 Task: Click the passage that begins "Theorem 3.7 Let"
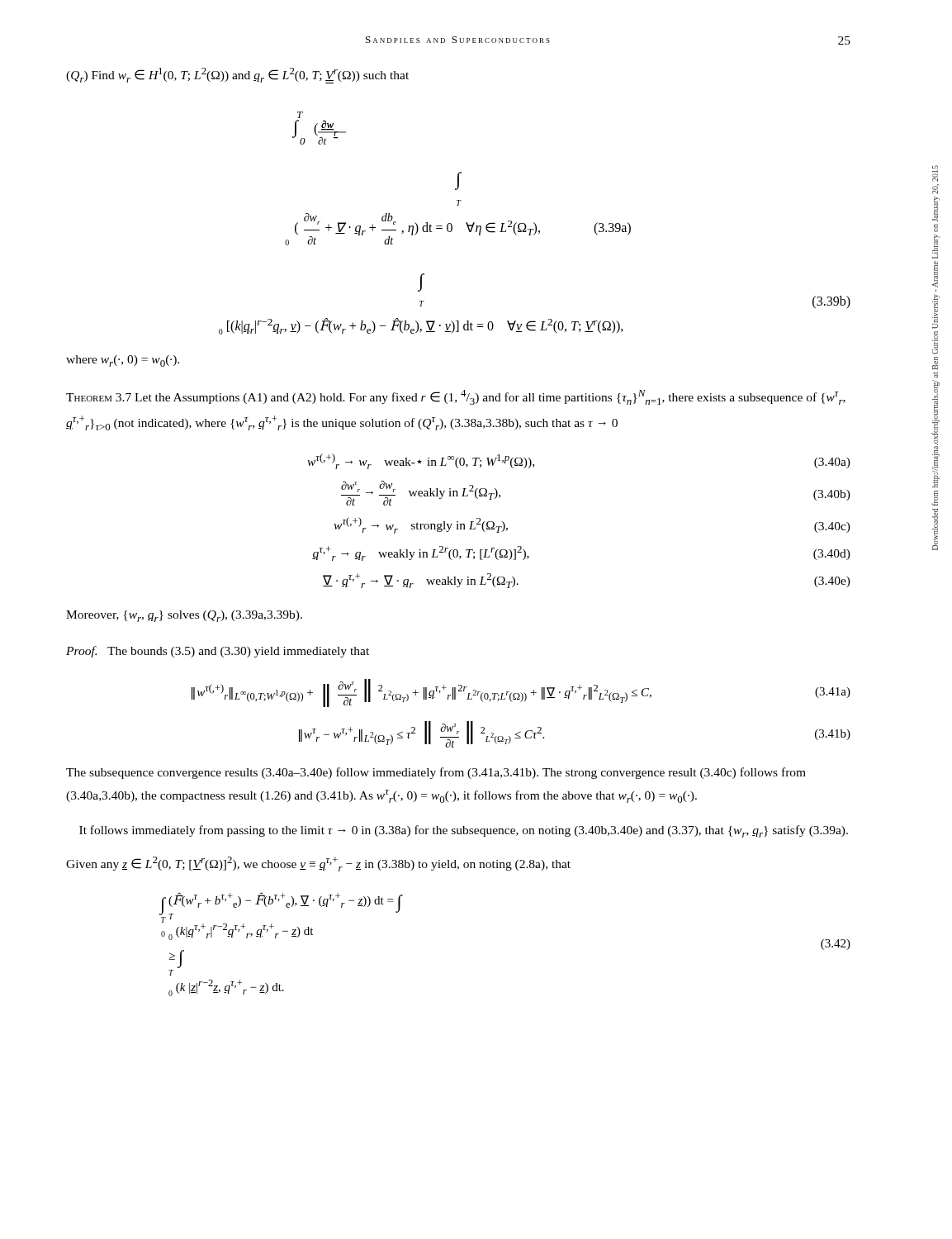456,410
